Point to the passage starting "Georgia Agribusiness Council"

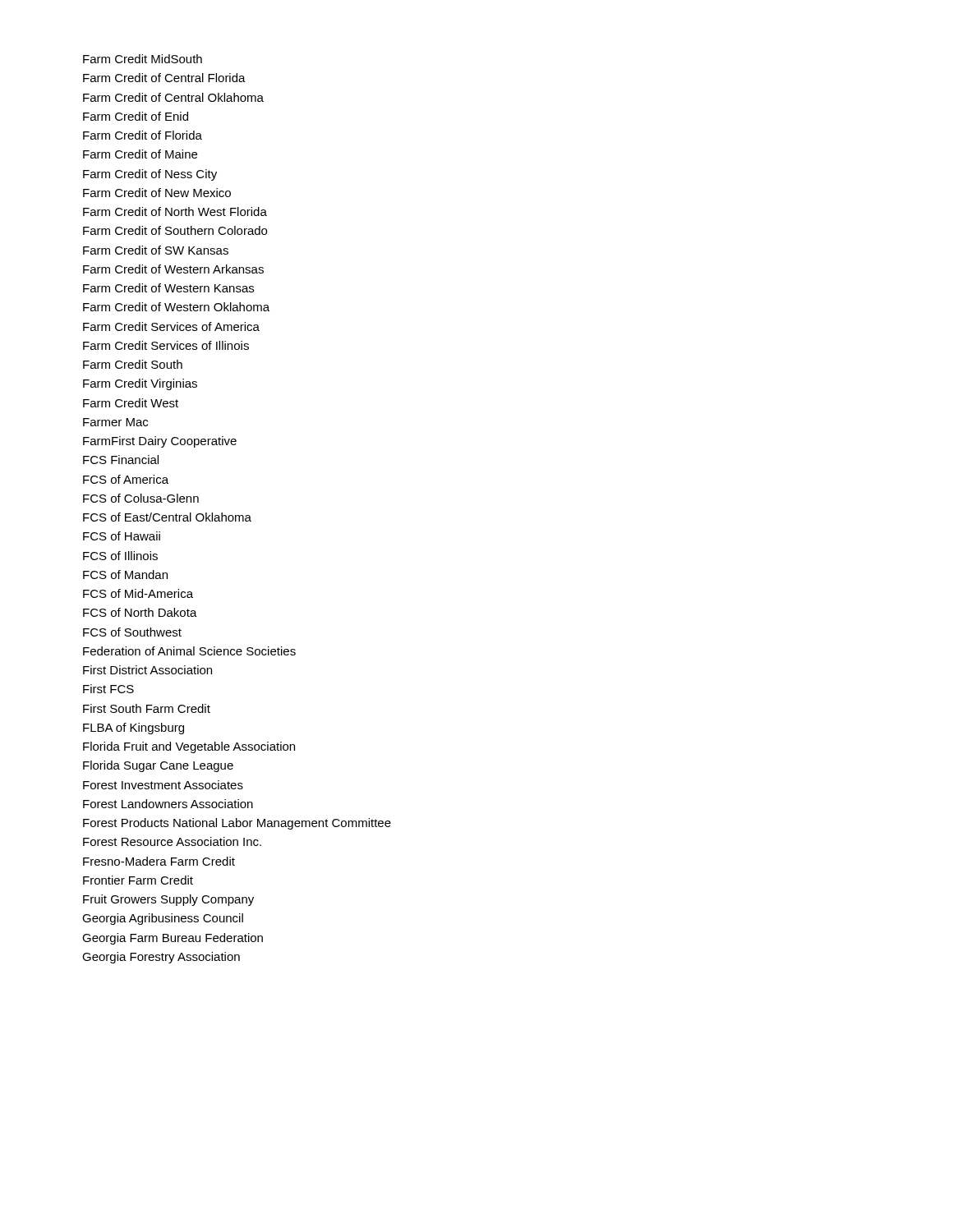pos(163,919)
